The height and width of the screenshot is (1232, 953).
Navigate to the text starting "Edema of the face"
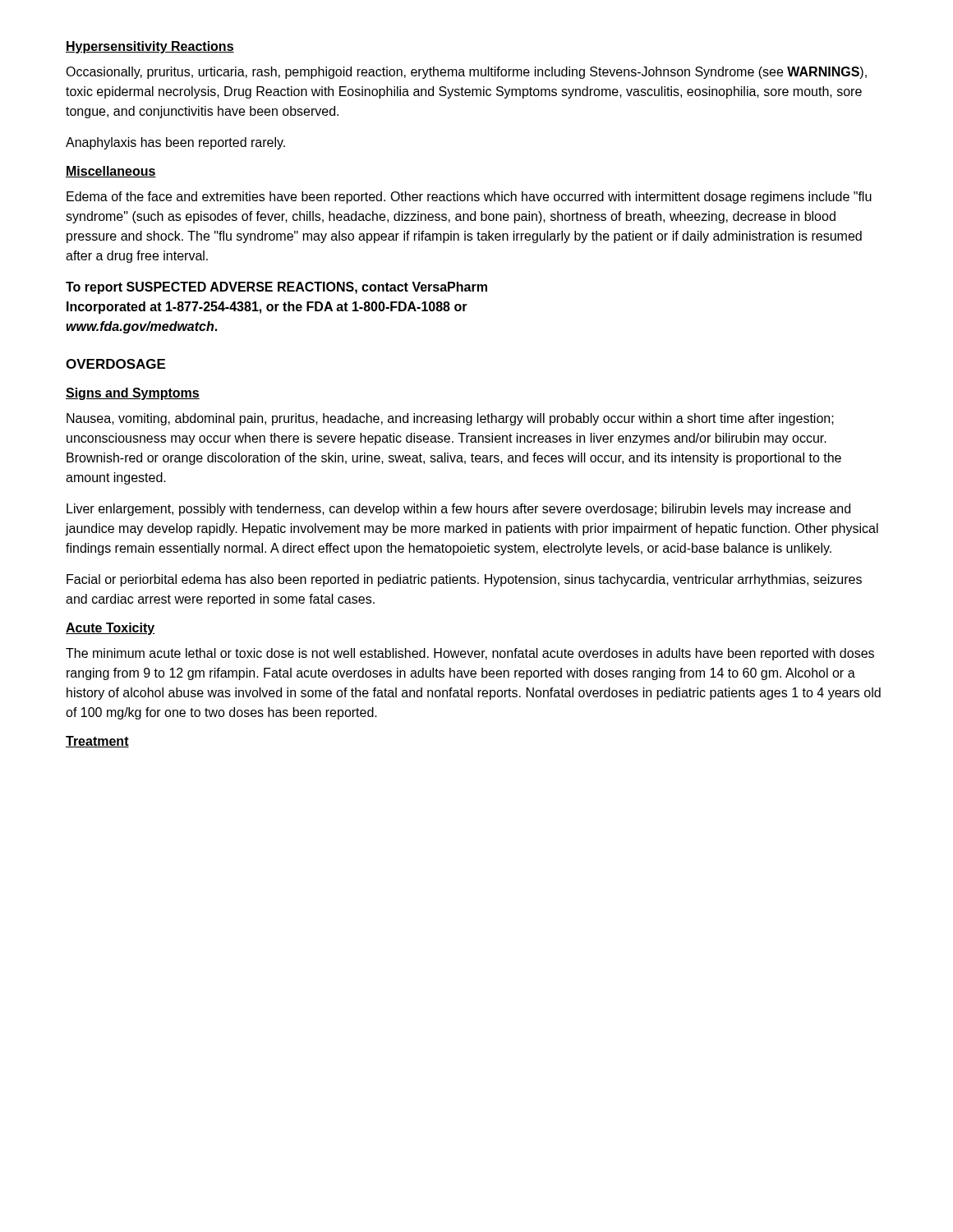pyautogui.click(x=469, y=226)
